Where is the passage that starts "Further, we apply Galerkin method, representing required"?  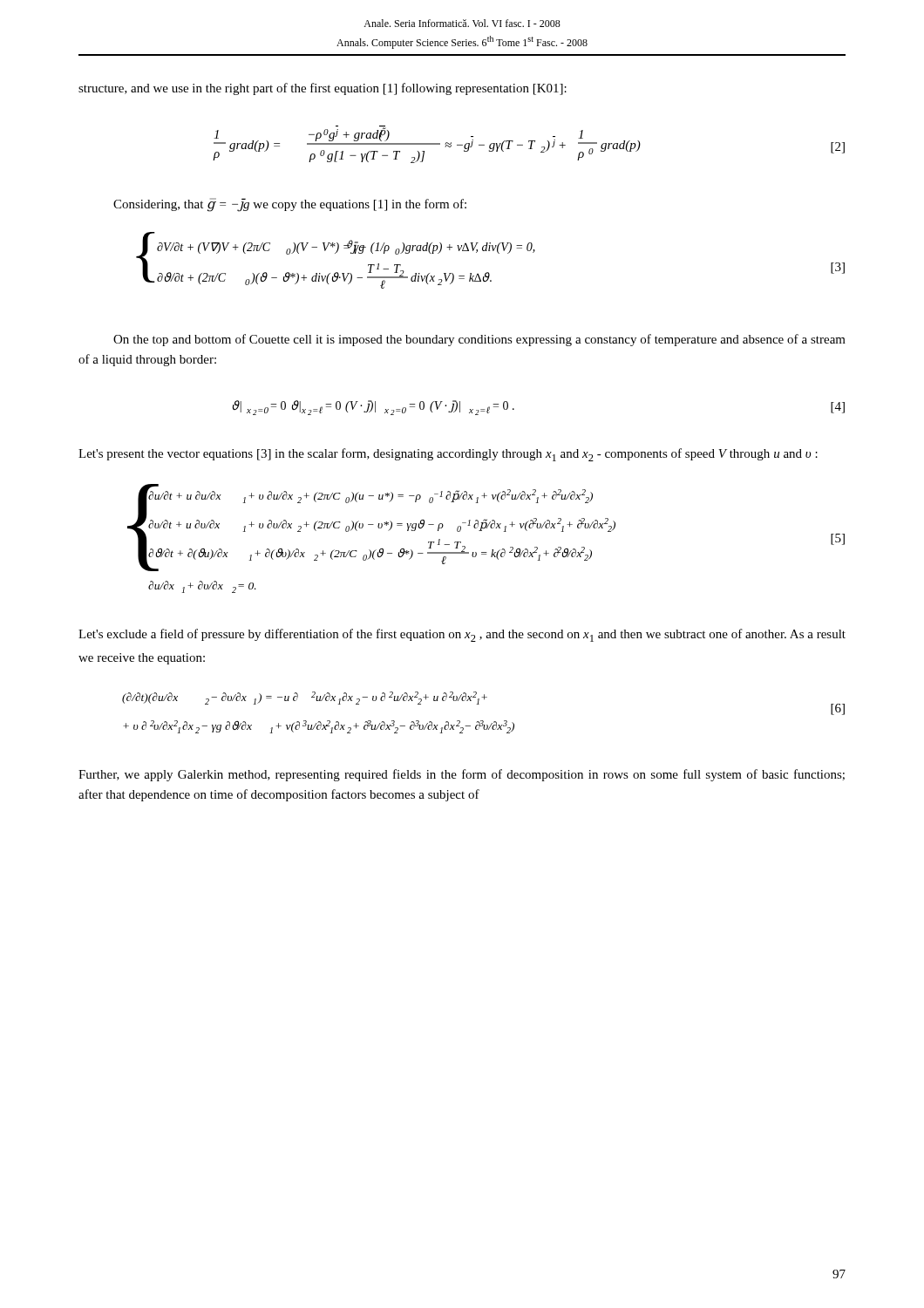click(462, 784)
